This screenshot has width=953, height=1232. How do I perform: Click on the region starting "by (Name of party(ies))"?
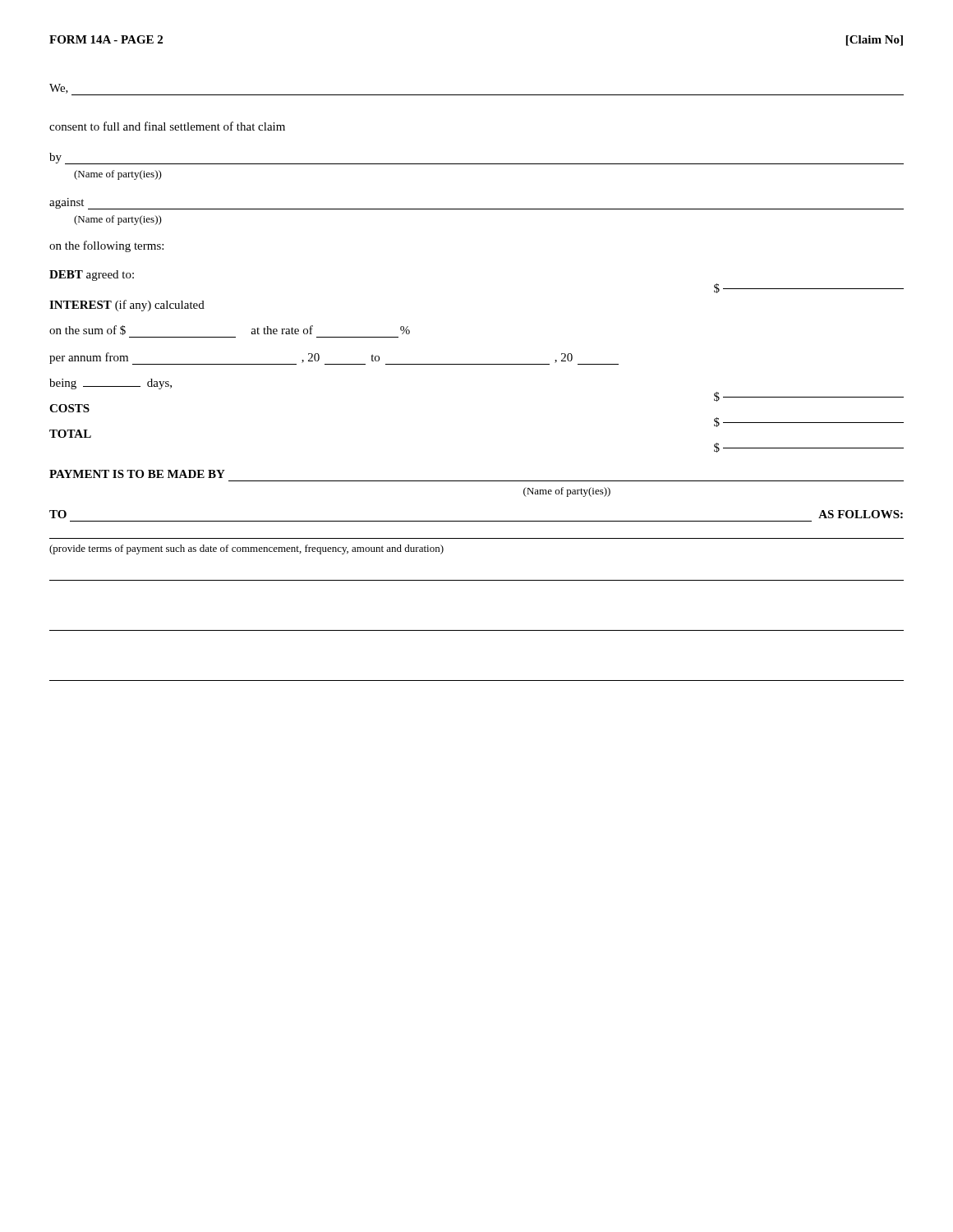(x=476, y=165)
